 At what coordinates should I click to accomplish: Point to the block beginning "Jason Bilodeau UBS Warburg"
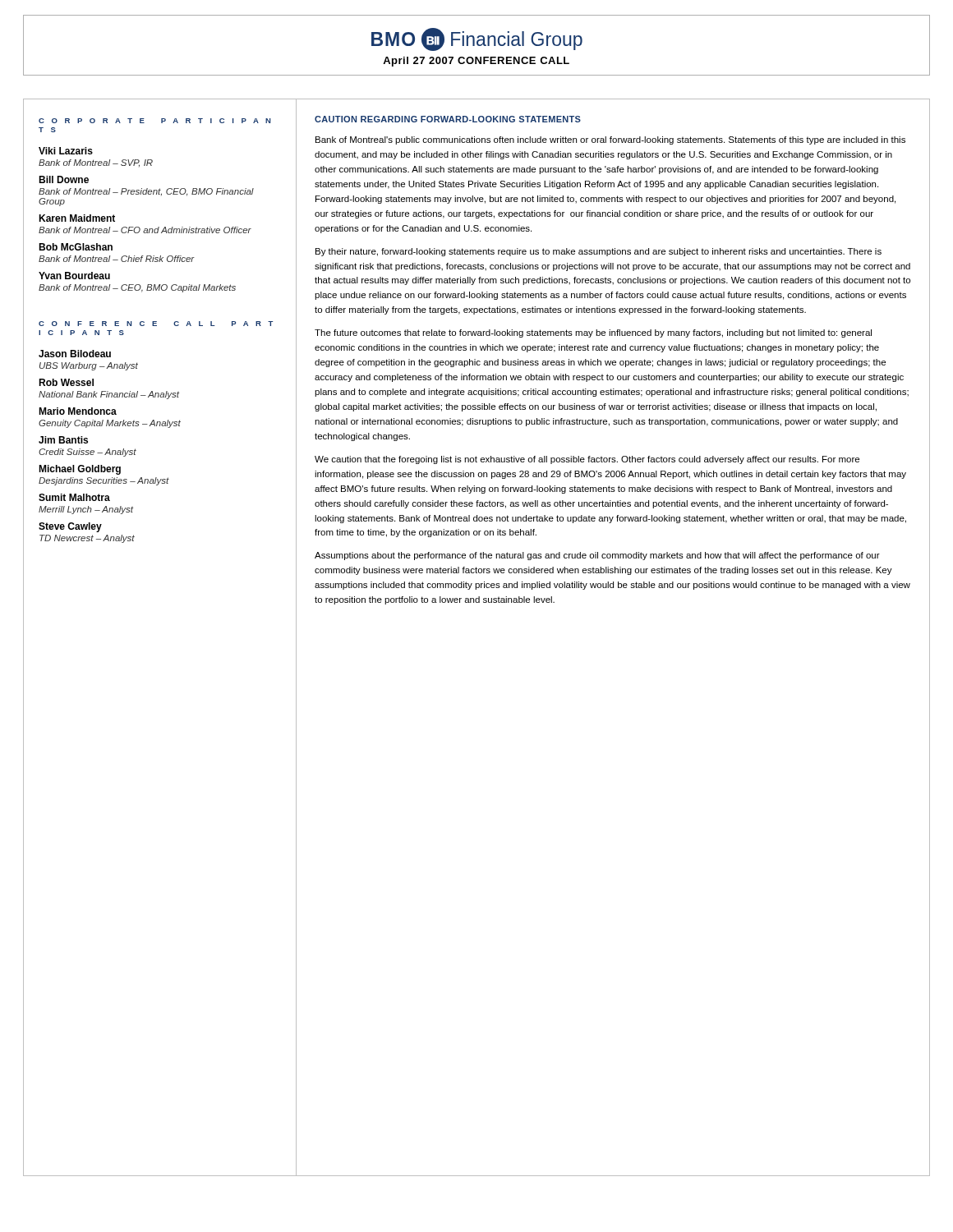pos(75,354)
